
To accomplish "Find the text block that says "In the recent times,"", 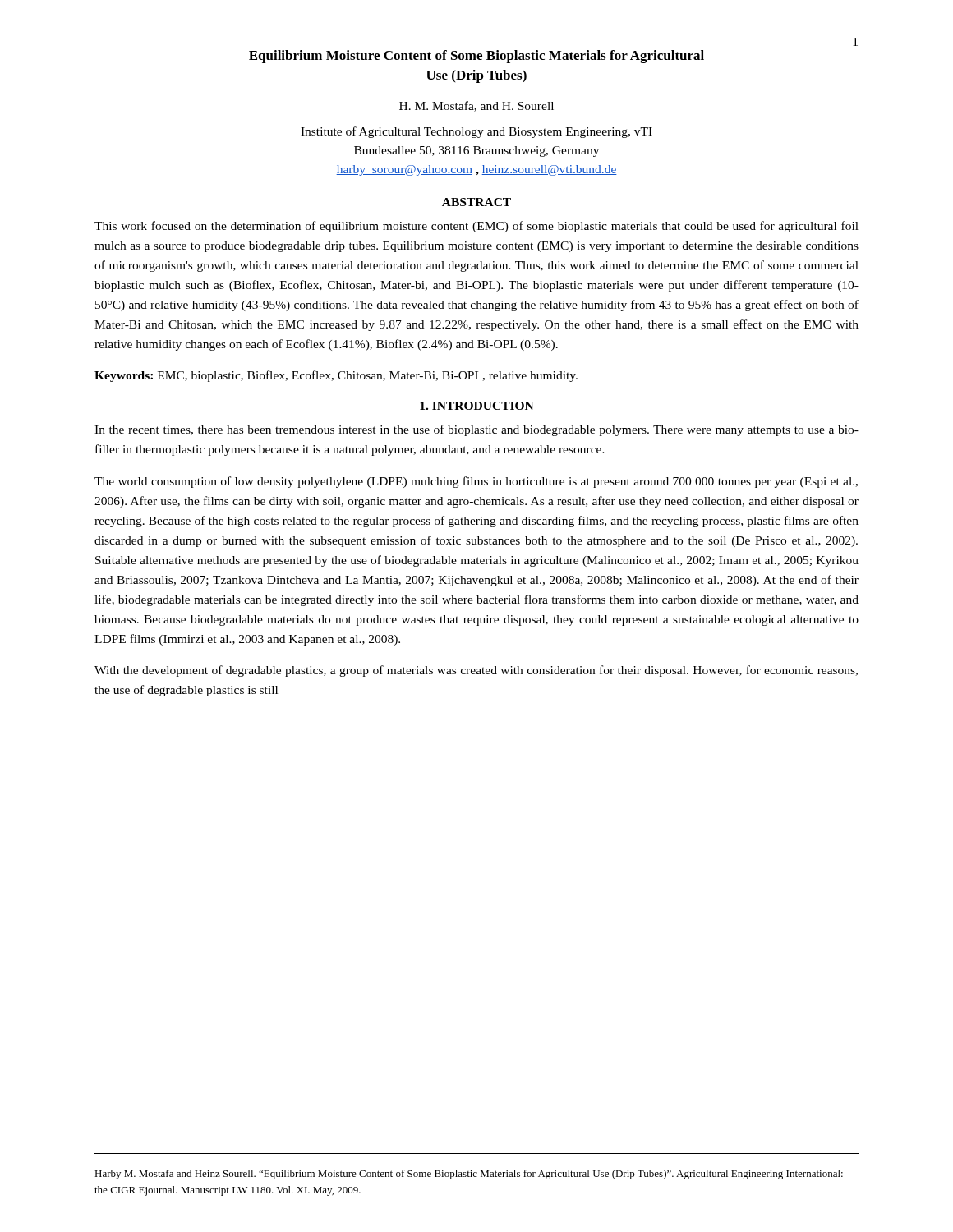I will (x=476, y=439).
